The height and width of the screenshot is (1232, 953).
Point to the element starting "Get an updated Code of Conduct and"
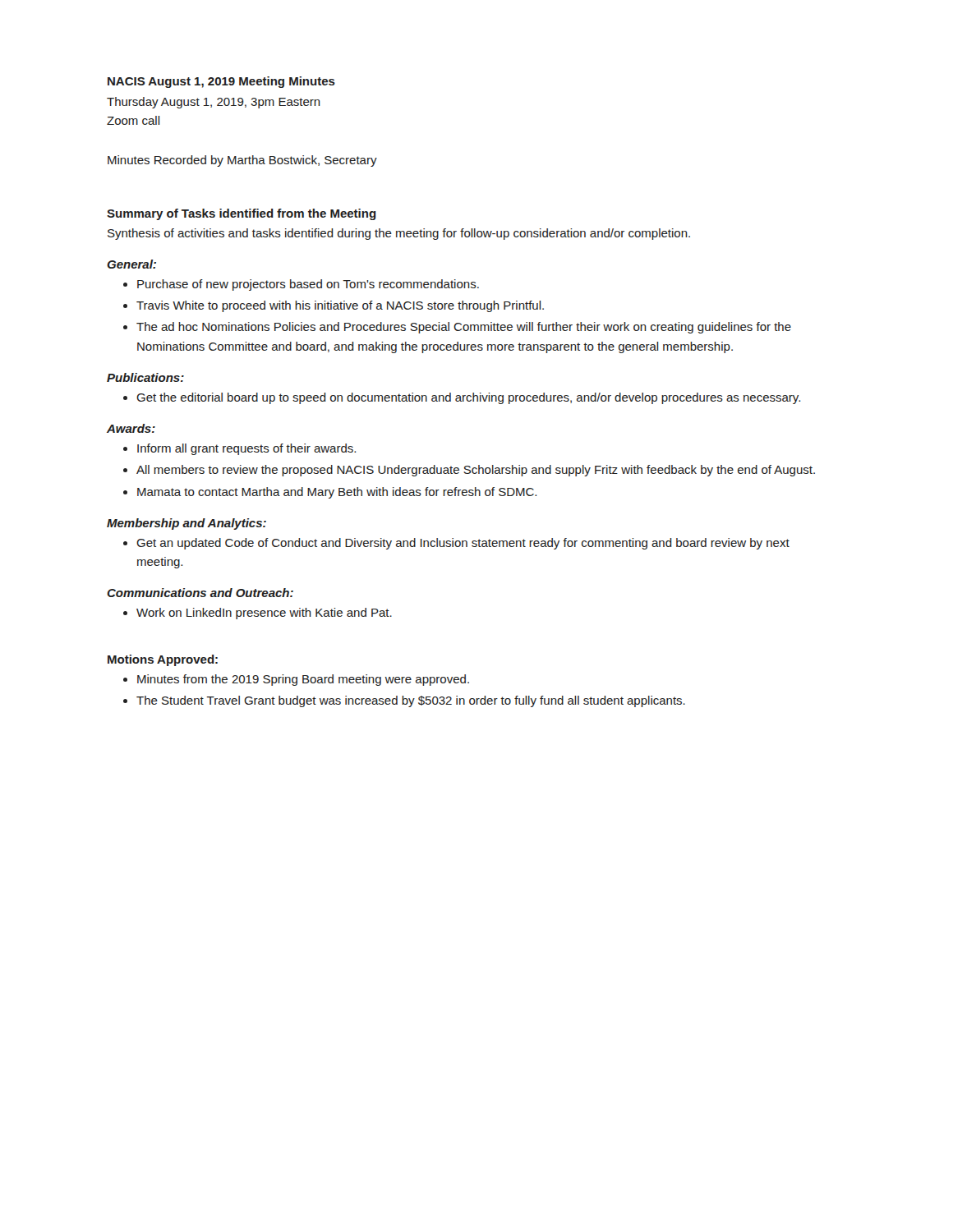[x=479, y=552]
